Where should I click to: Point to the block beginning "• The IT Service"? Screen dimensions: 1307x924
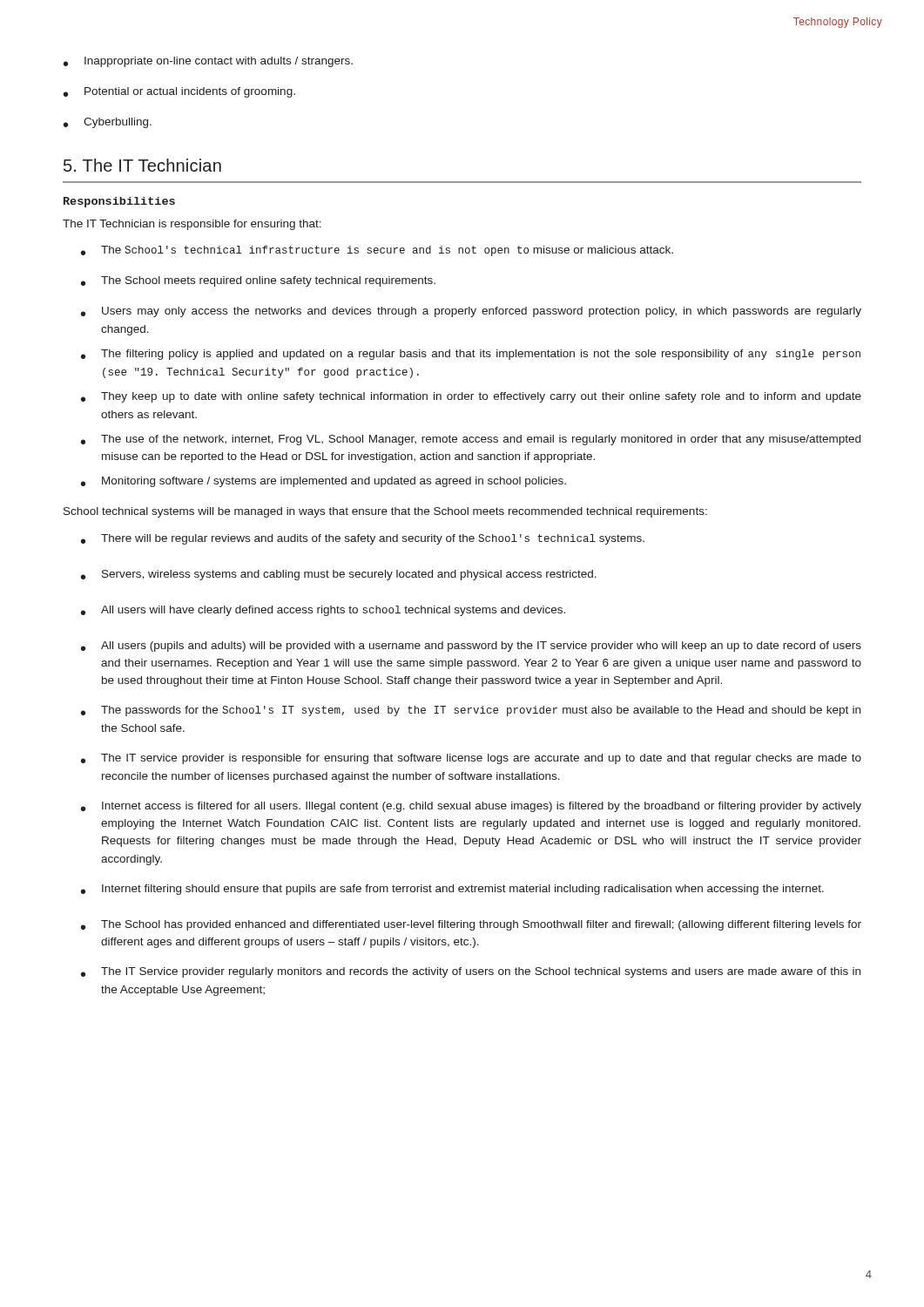tap(471, 981)
